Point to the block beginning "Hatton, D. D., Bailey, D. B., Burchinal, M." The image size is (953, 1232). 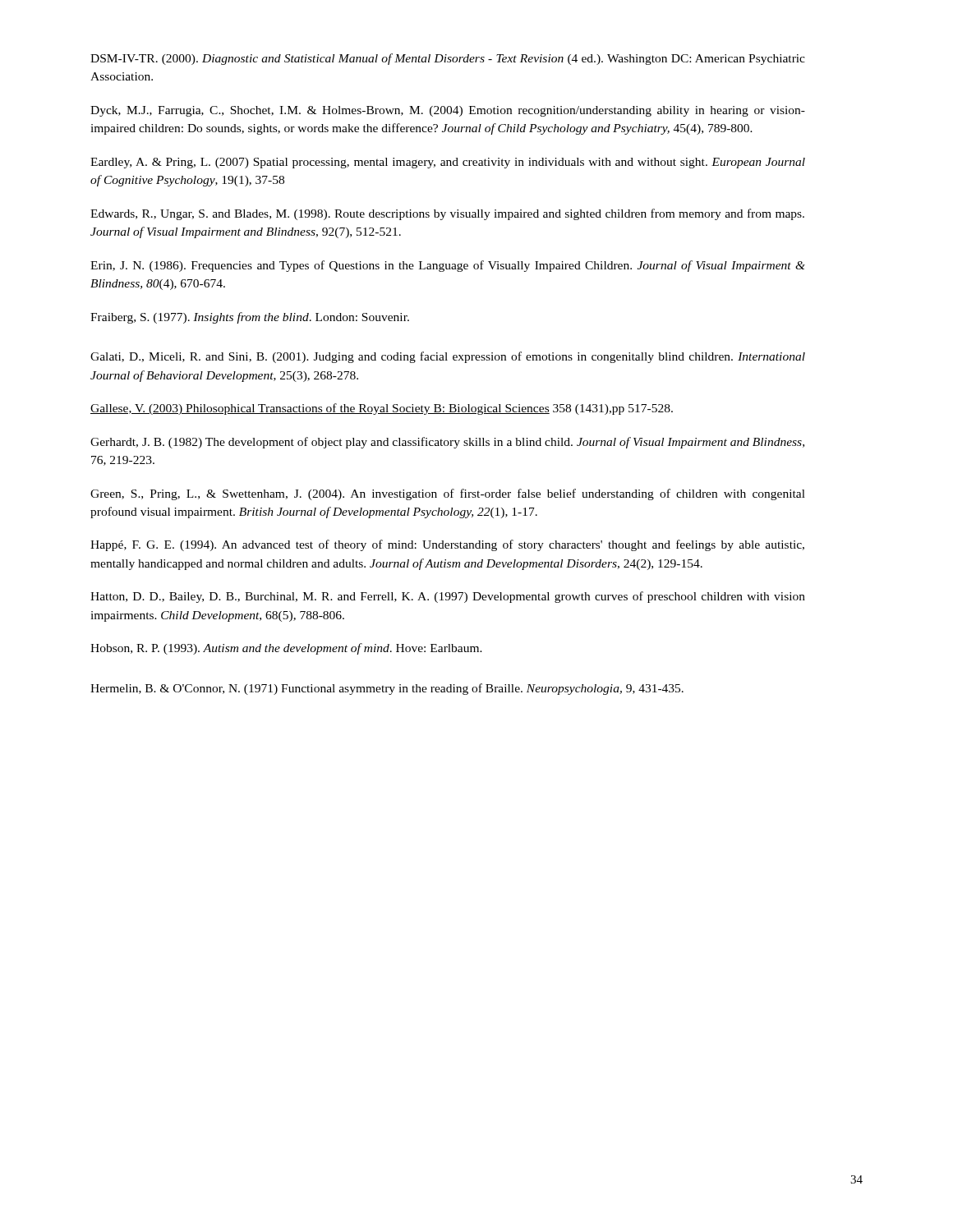(448, 605)
